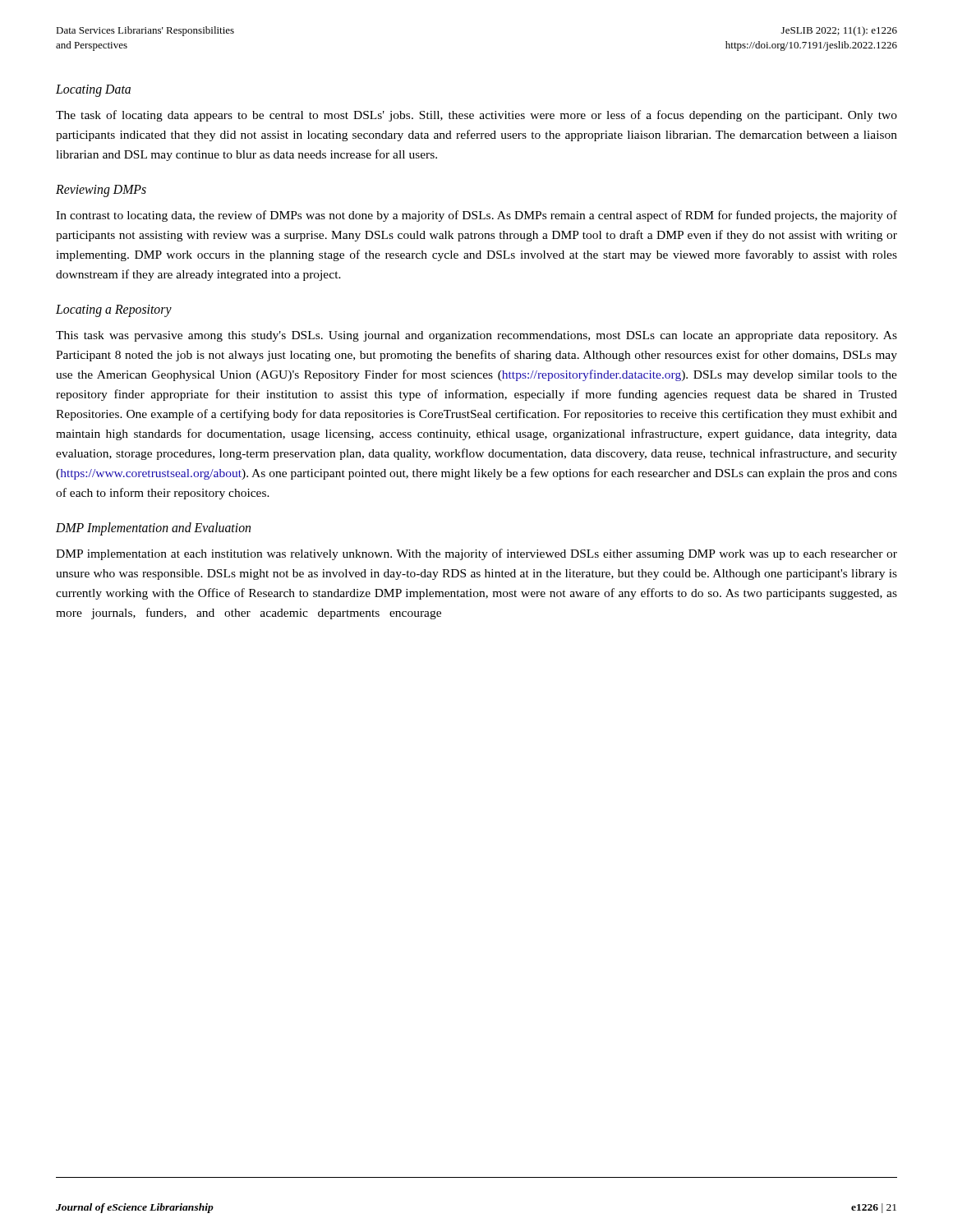Where is the passage that starts "The task of locating data appears to"?
Viewport: 953px width, 1232px height.
click(476, 134)
